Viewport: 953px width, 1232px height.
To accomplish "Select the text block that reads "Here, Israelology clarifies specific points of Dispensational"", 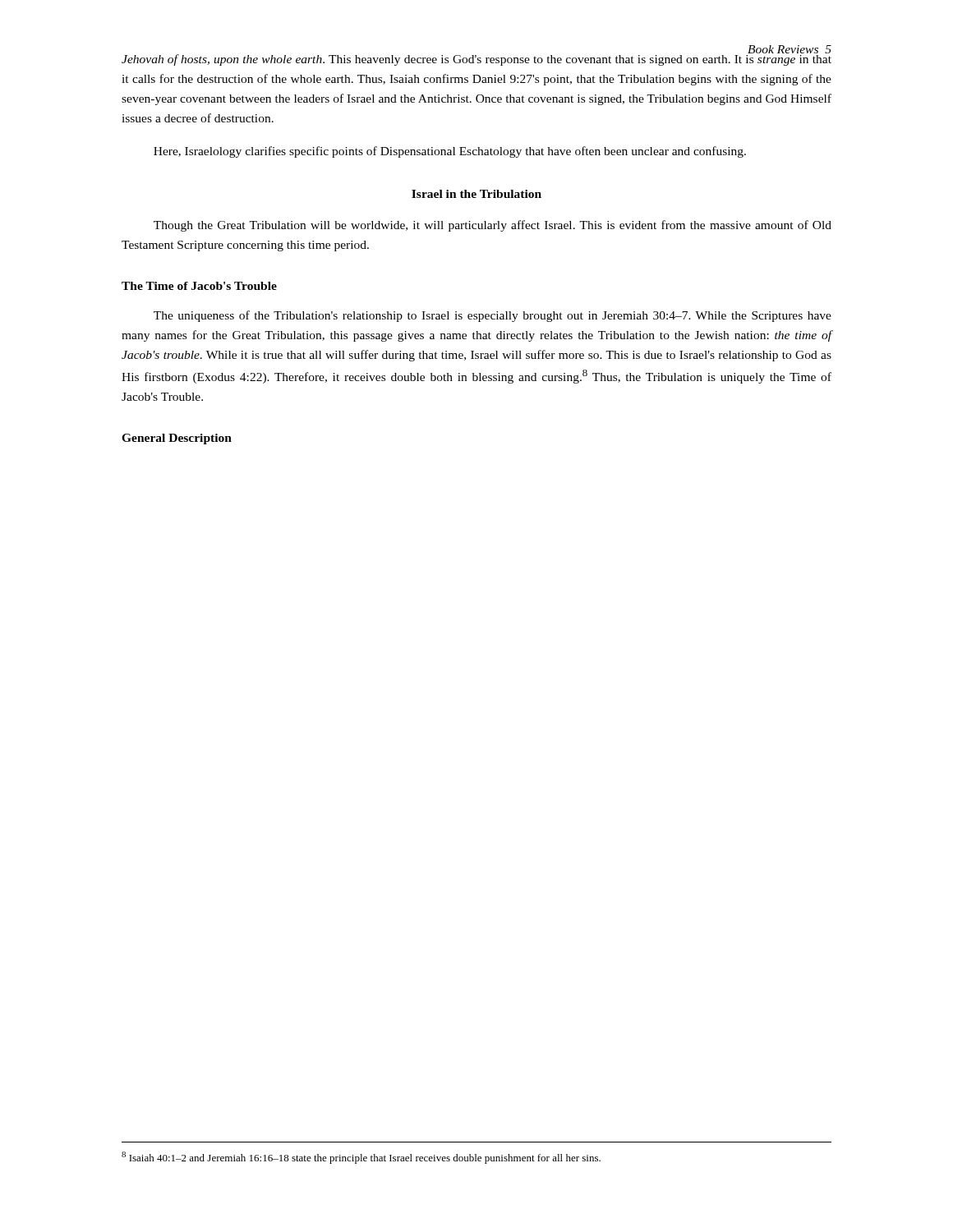I will pos(476,151).
